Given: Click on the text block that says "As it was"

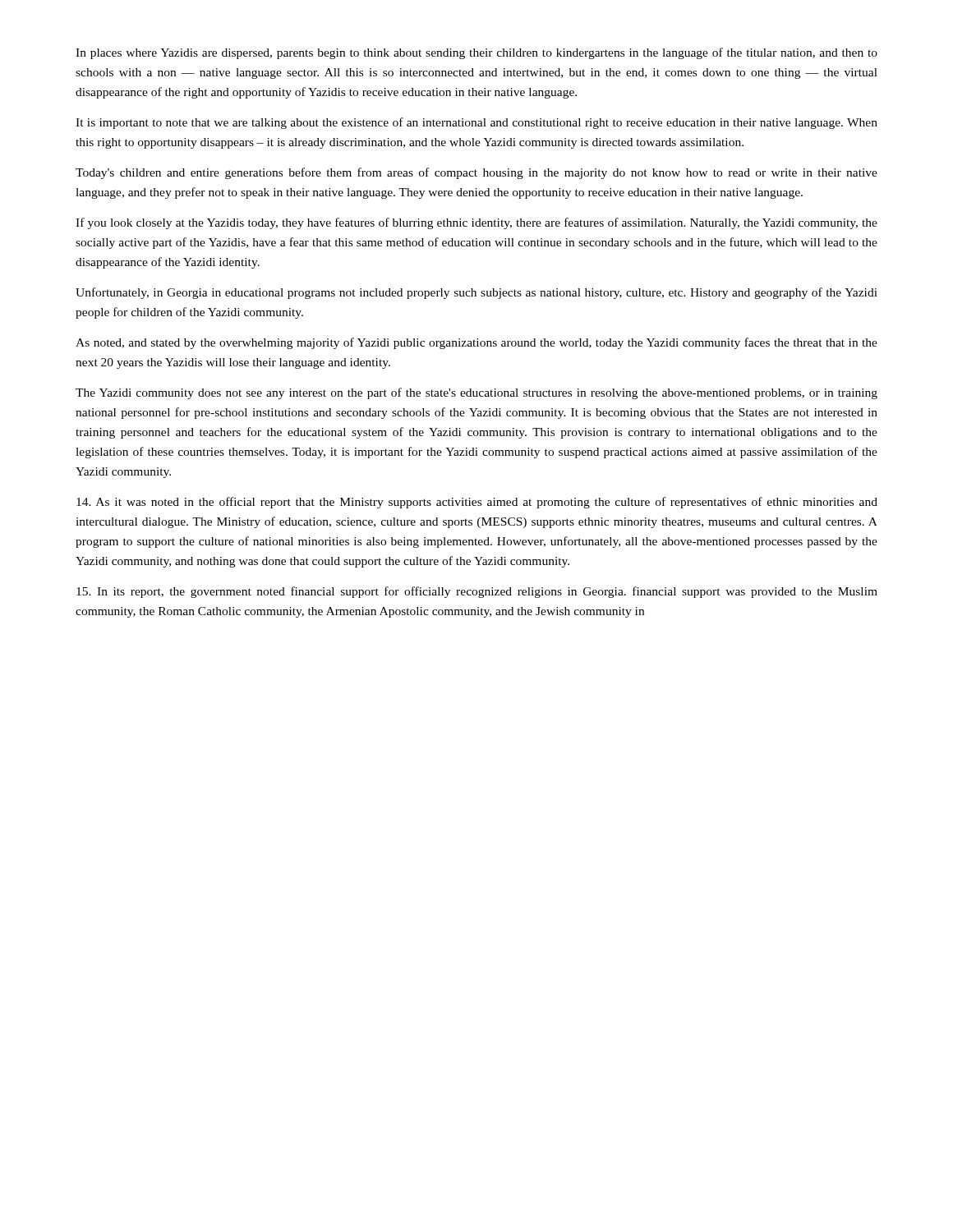Looking at the screenshot, I should (x=476, y=531).
